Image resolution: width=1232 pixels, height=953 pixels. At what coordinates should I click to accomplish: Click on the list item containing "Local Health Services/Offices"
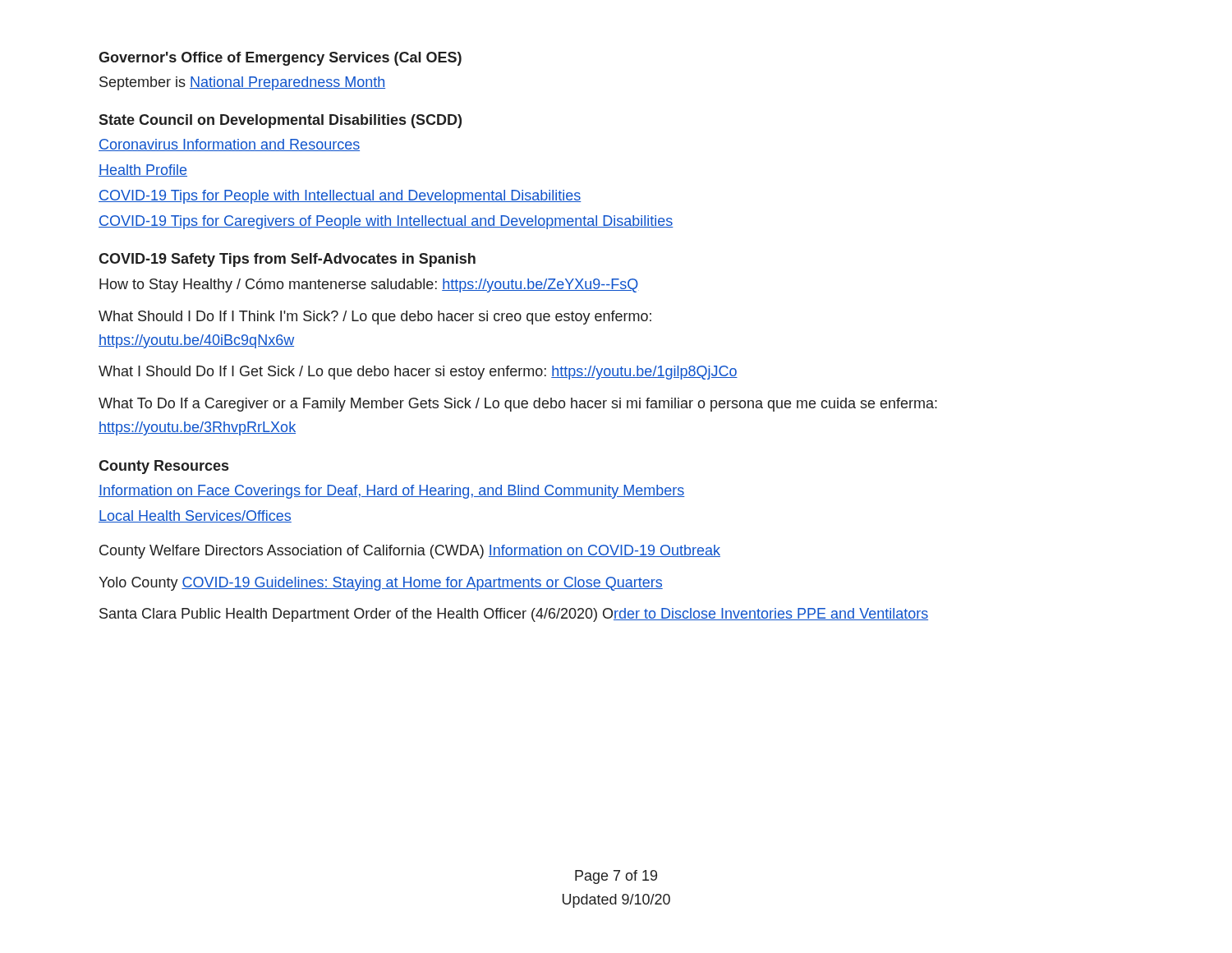coord(195,516)
